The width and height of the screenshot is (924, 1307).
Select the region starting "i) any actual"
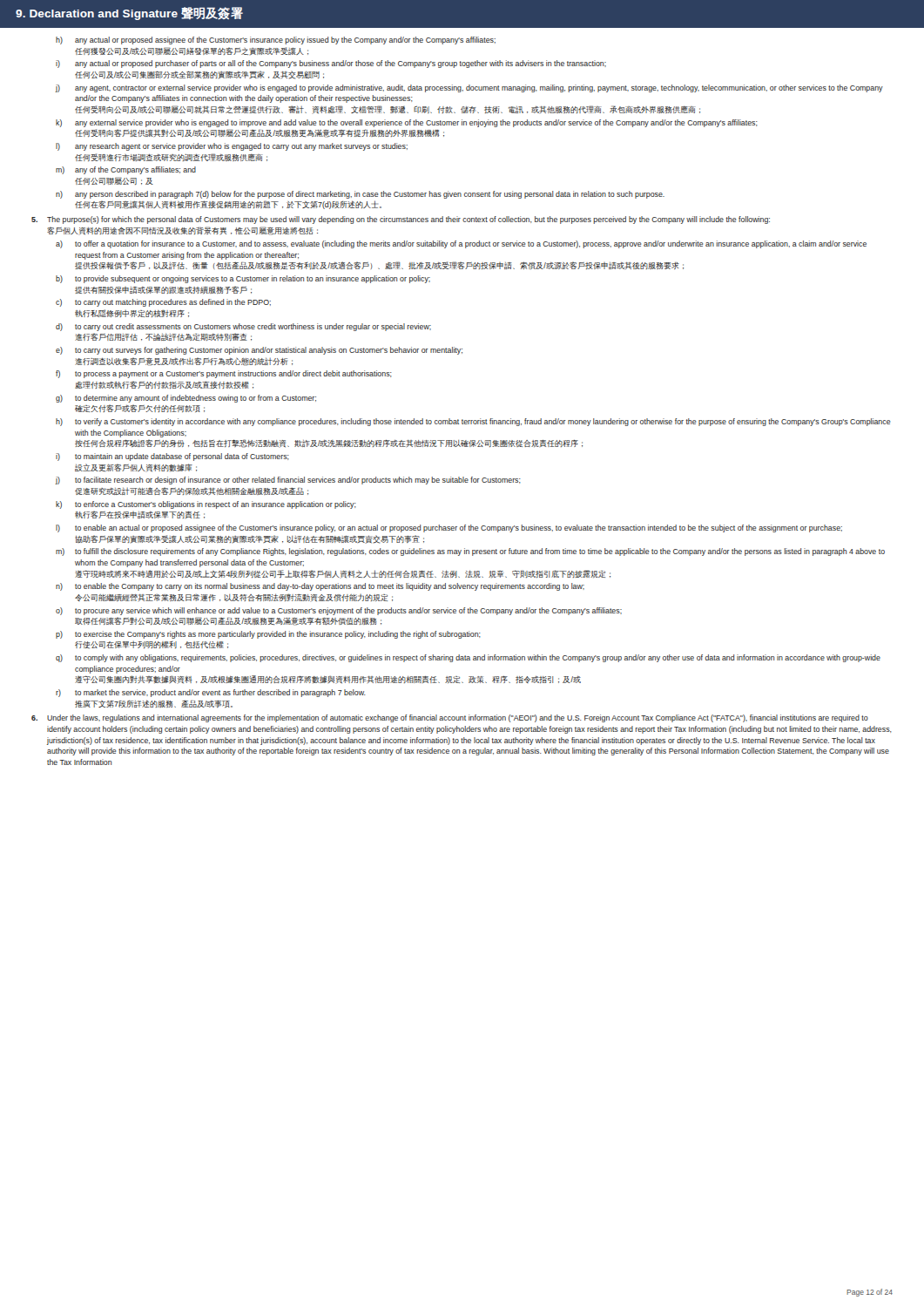(x=331, y=70)
